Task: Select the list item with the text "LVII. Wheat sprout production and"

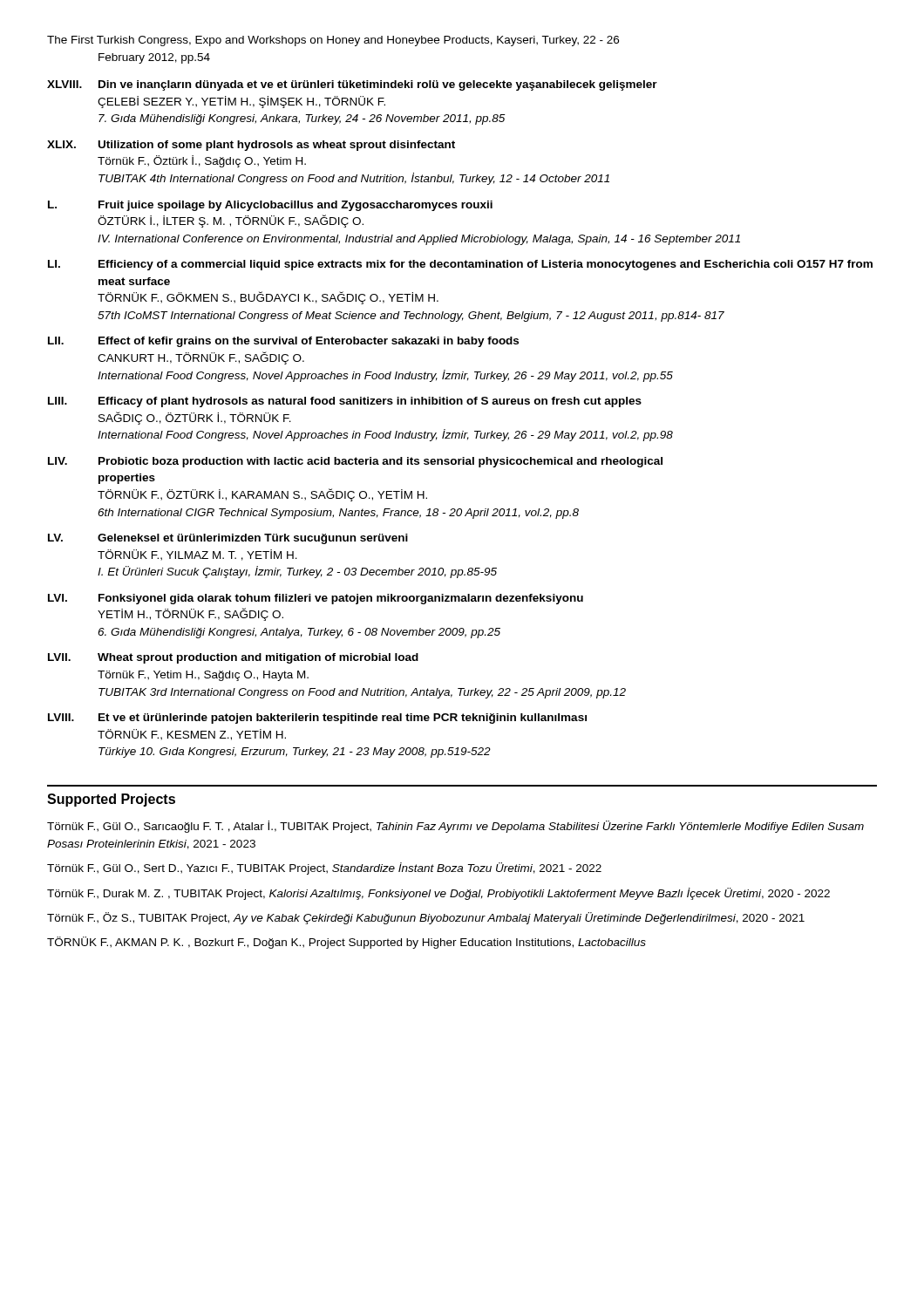Action: pos(233,658)
